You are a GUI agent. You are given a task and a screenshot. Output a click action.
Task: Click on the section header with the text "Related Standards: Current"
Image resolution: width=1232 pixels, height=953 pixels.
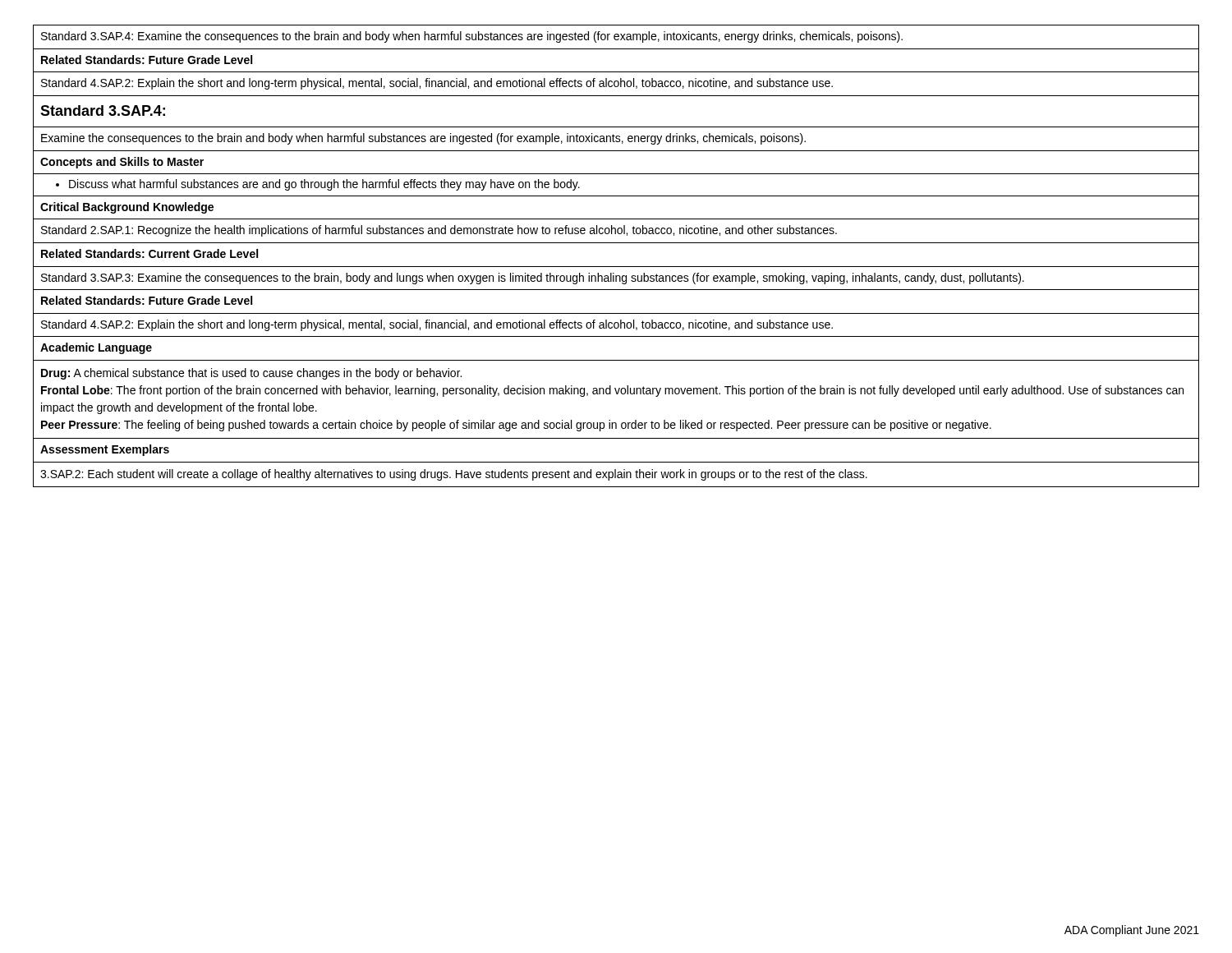(150, 254)
